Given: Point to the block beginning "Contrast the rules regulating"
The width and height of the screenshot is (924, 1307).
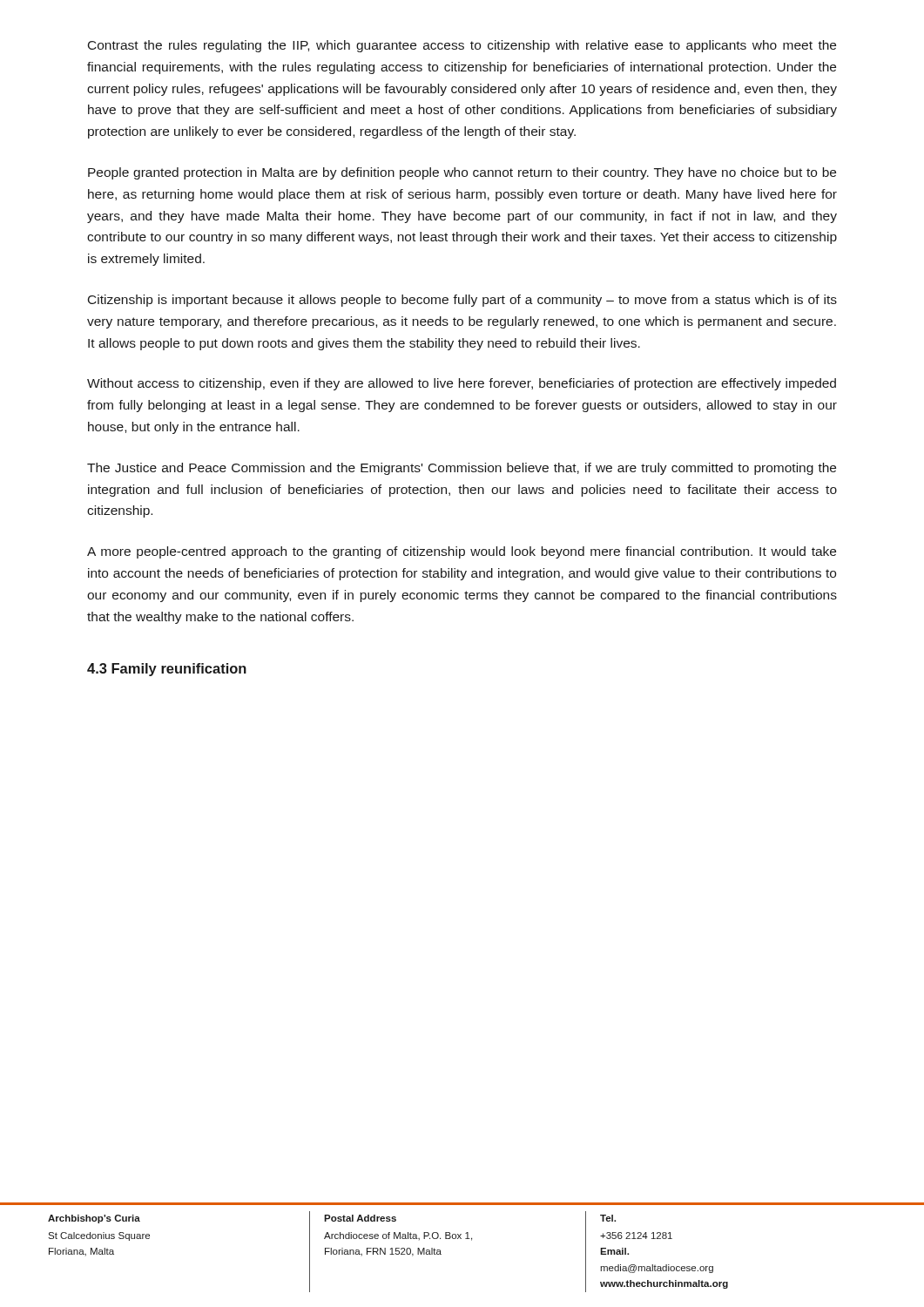Looking at the screenshot, I should tap(462, 88).
